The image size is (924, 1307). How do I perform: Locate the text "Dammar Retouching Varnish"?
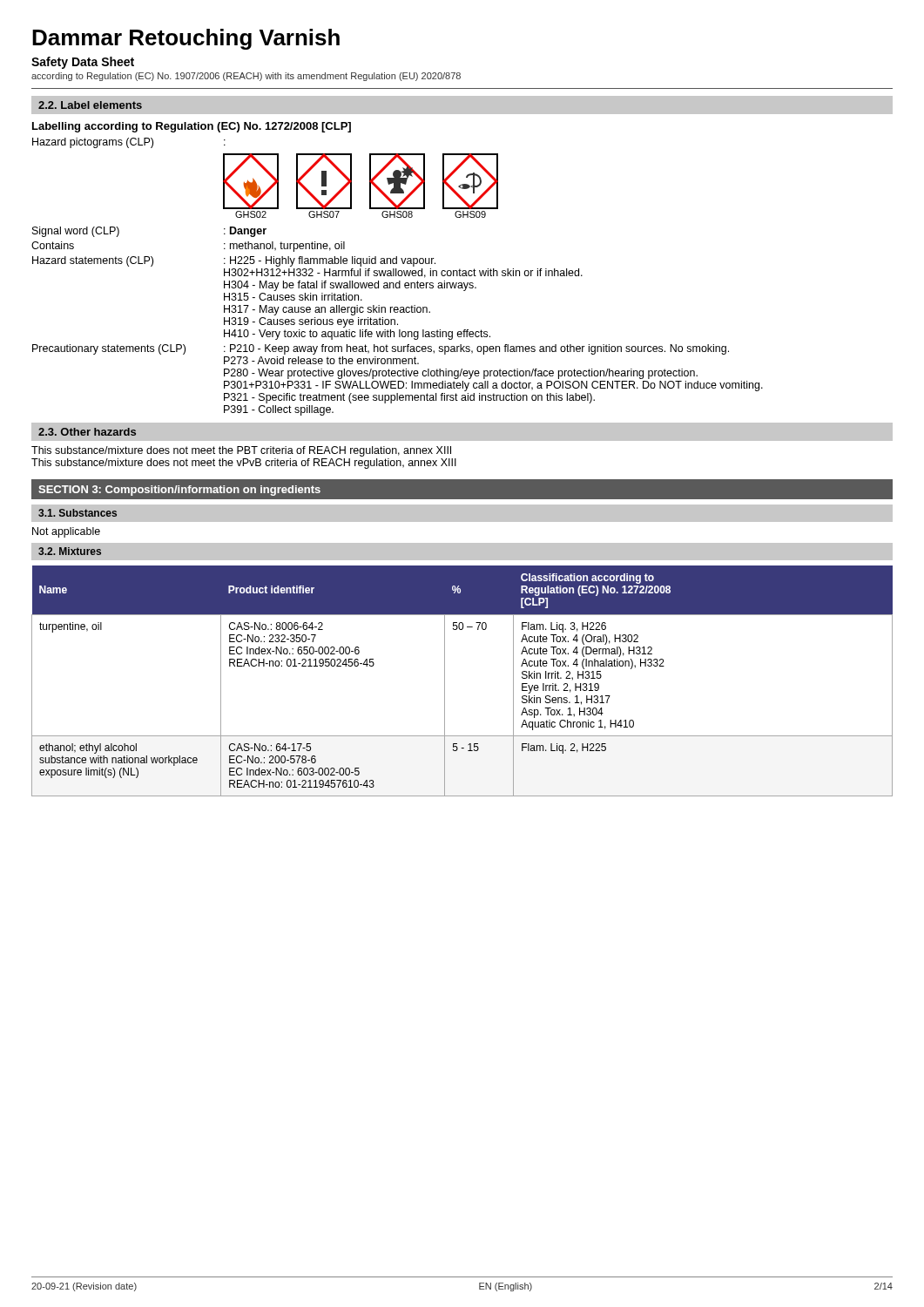click(186, 39)
